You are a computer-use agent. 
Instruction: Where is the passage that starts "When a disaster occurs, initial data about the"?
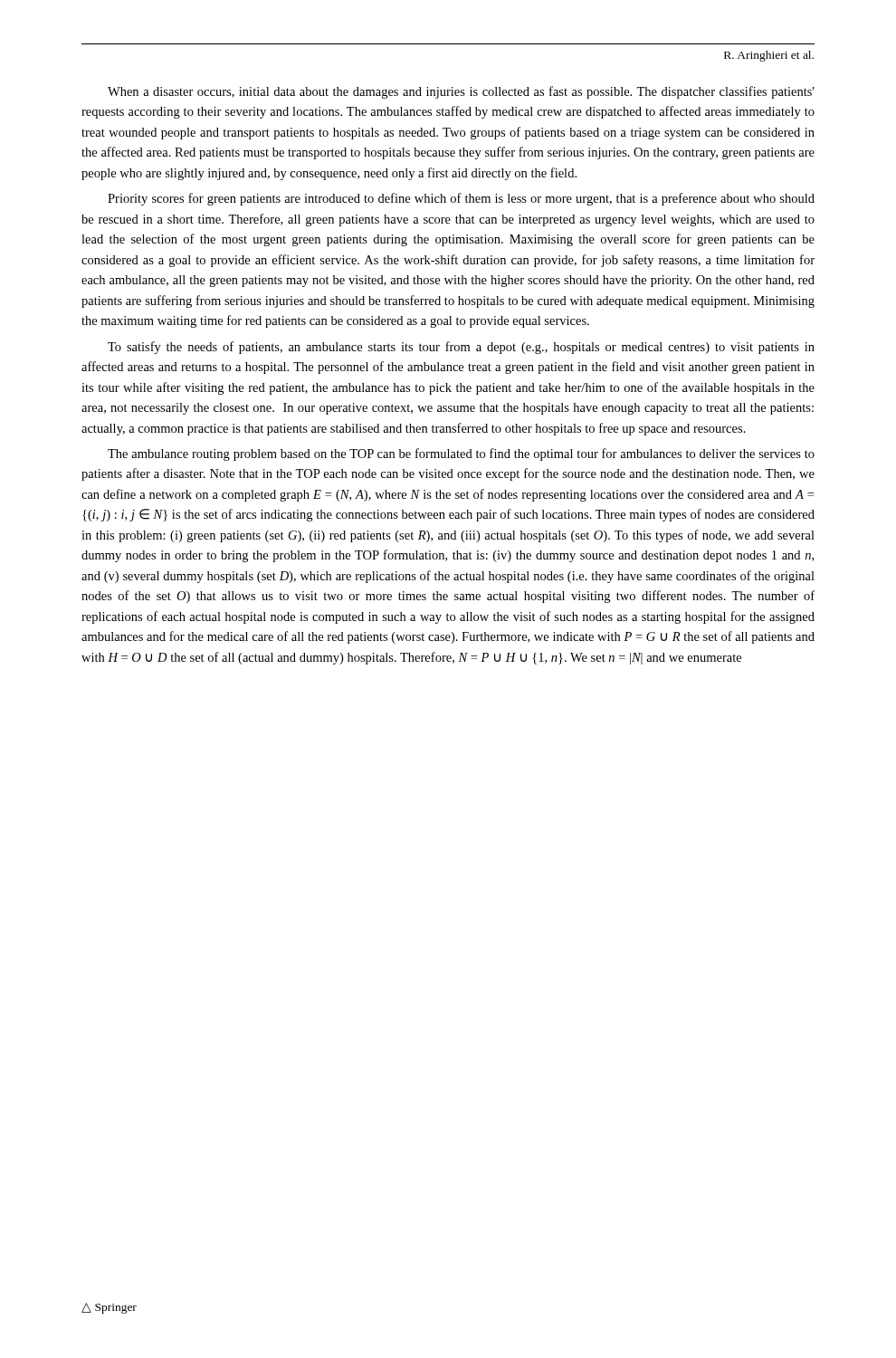pyautogui.click(x=448, y=132)
